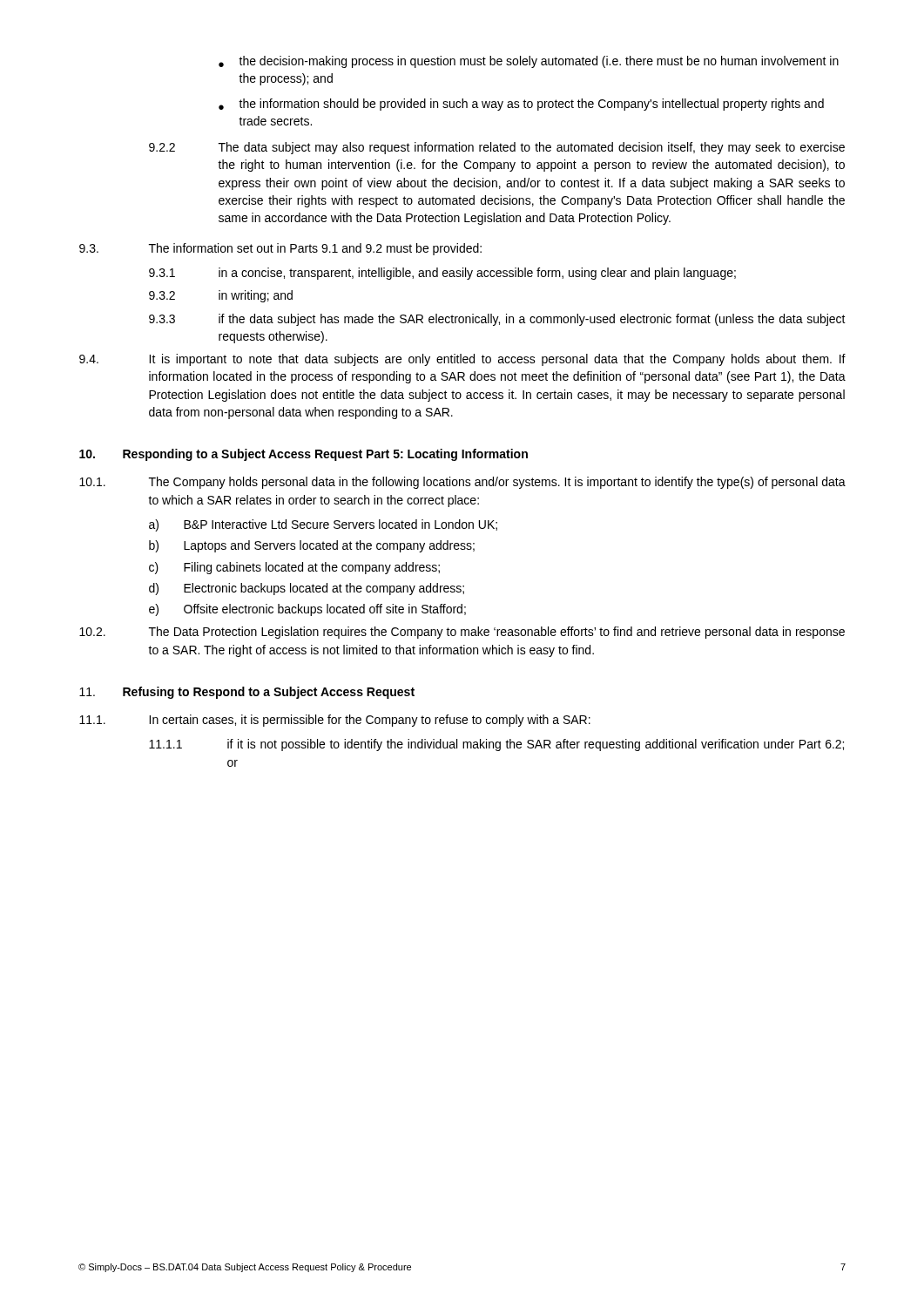Find the block on this page that starts "3.3 if the data subject has made"
The image size is (924, 1307).
pos(497,327)
